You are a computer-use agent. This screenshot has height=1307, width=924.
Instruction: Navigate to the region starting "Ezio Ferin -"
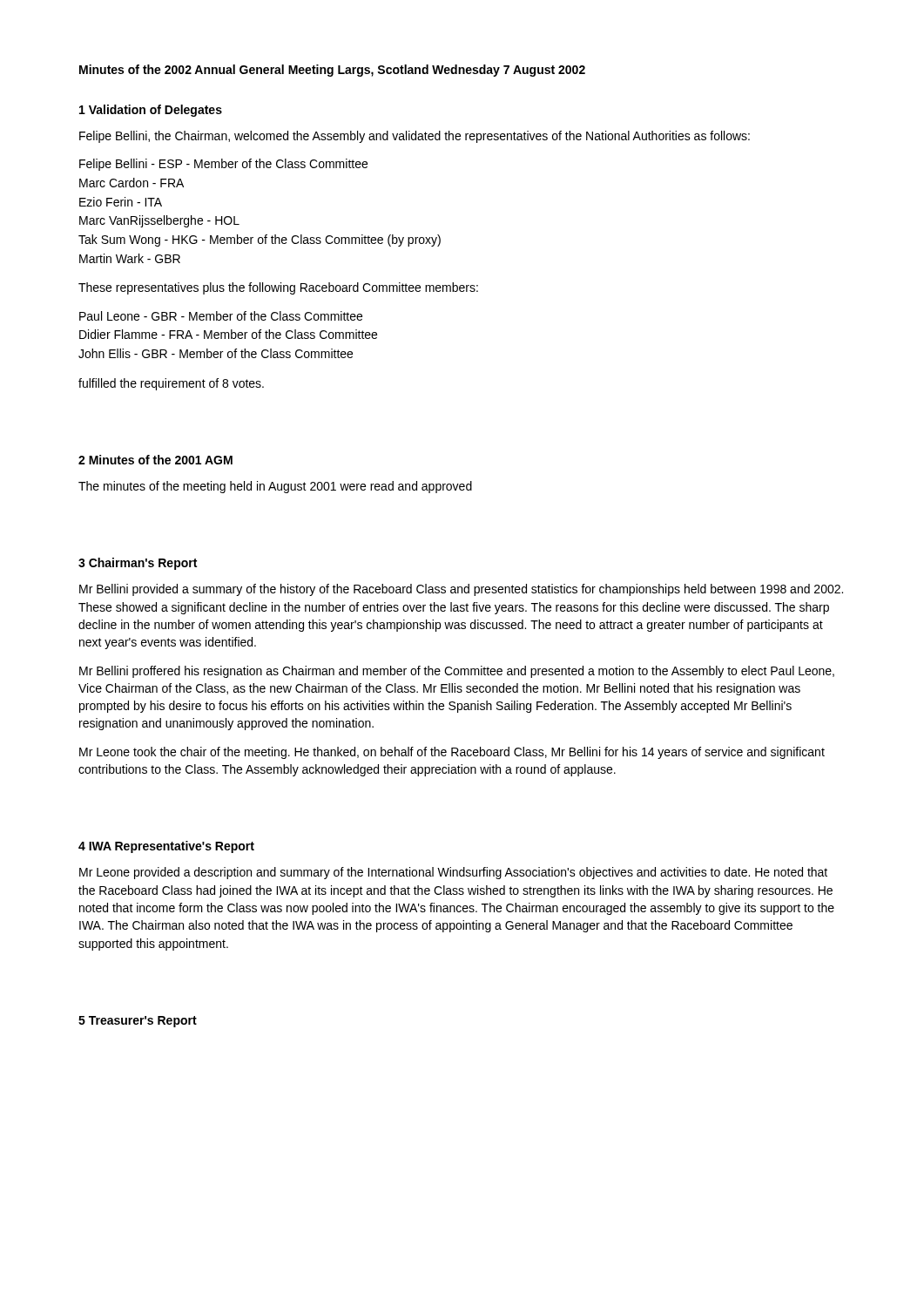pyautogui.click(x=120, y=202)
